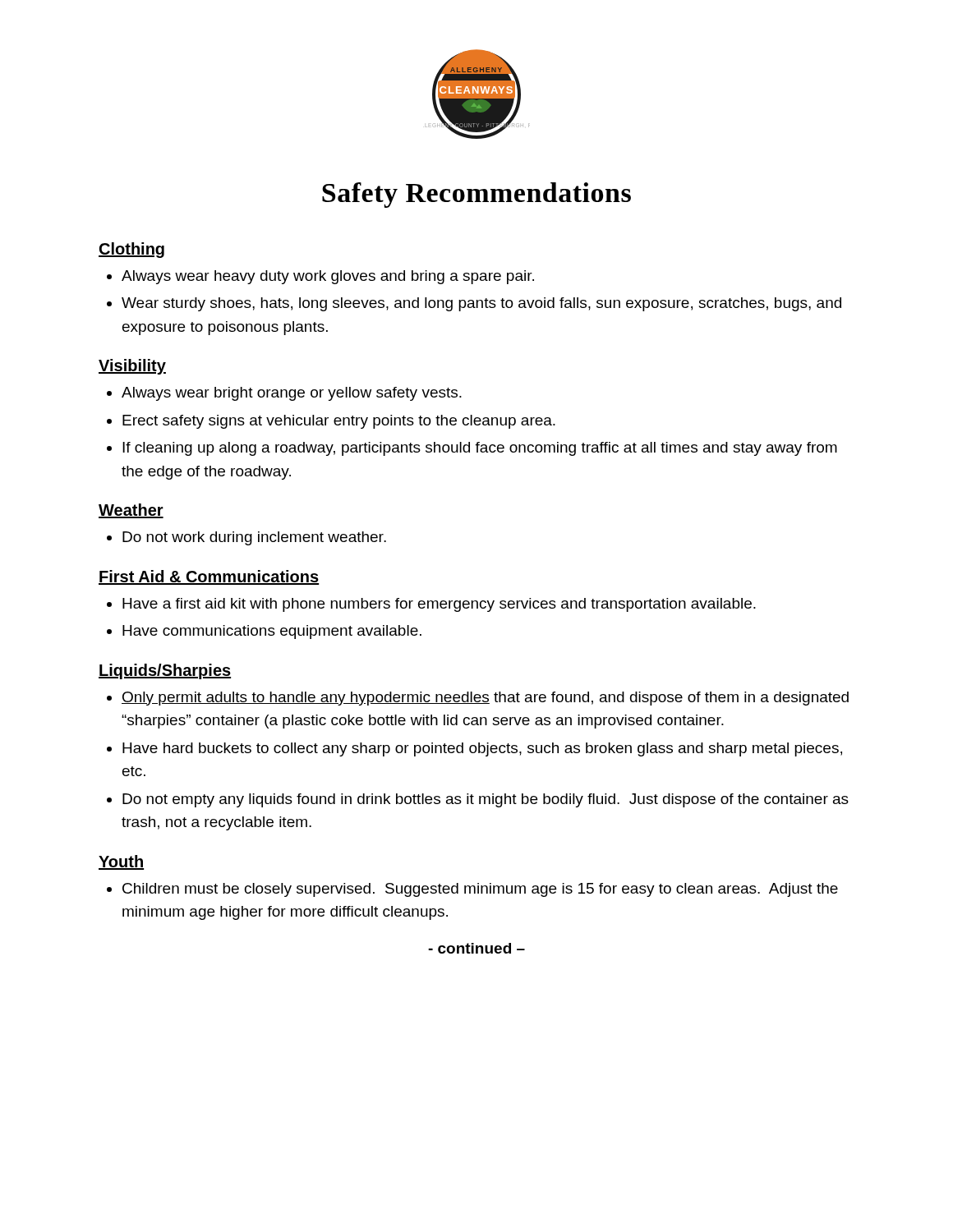Select the list item that says "Always wear bright orange"
This screenshot has width=953, height=1232.
[x=292, y=392]
